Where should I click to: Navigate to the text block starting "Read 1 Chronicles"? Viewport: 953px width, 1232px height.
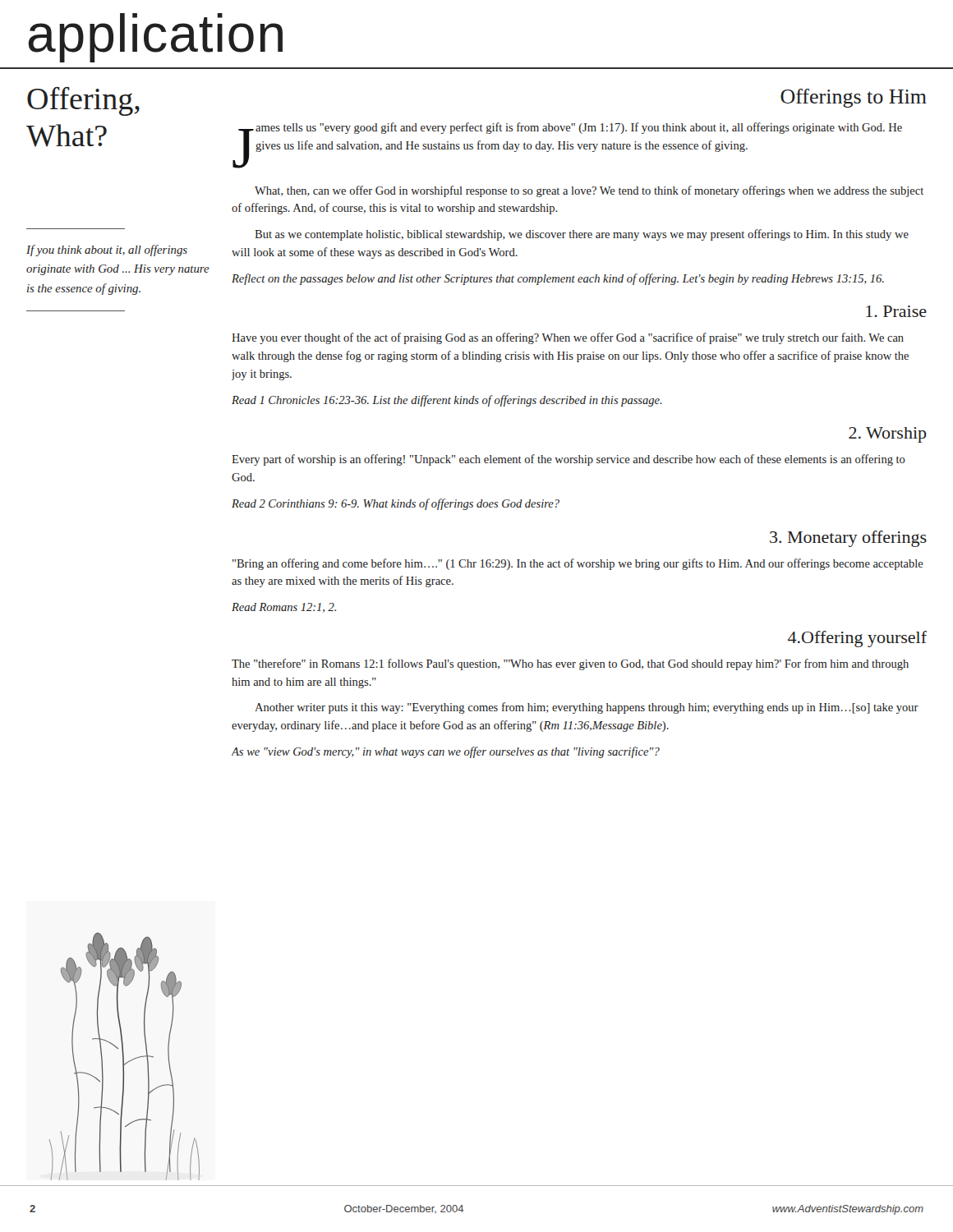(x=447, y=400)
